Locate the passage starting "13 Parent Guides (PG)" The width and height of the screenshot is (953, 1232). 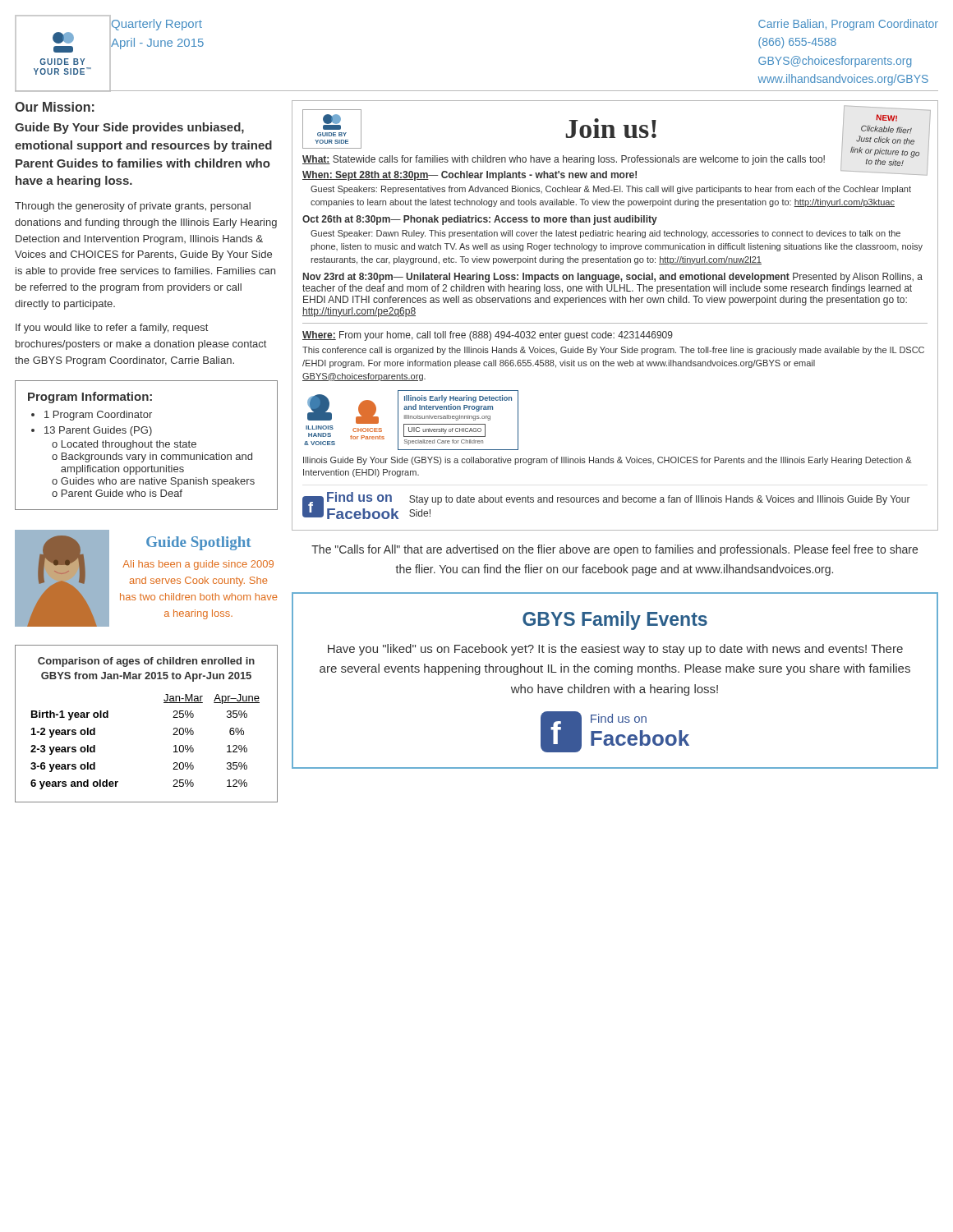154,461
